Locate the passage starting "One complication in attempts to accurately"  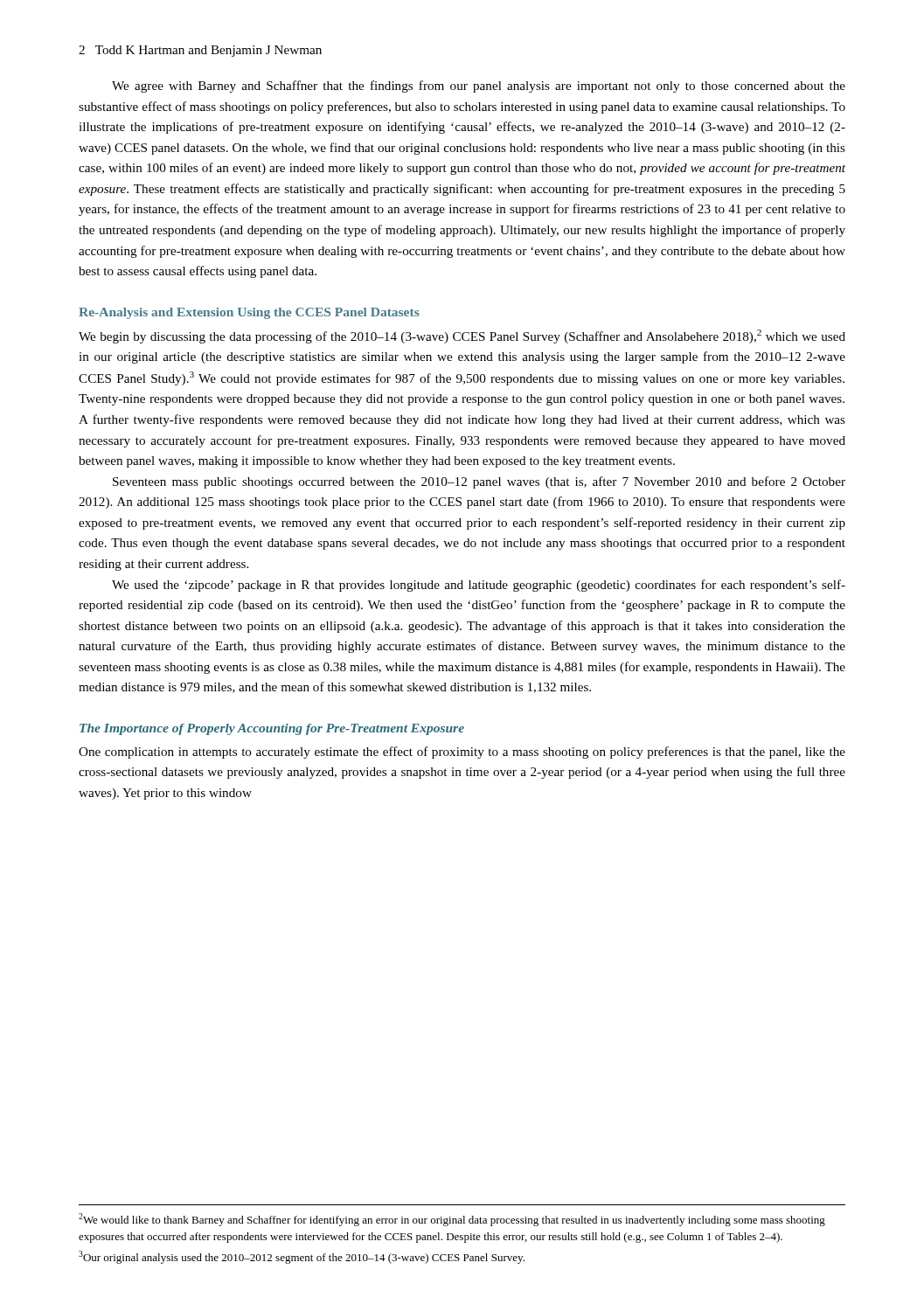coord(462,772)
